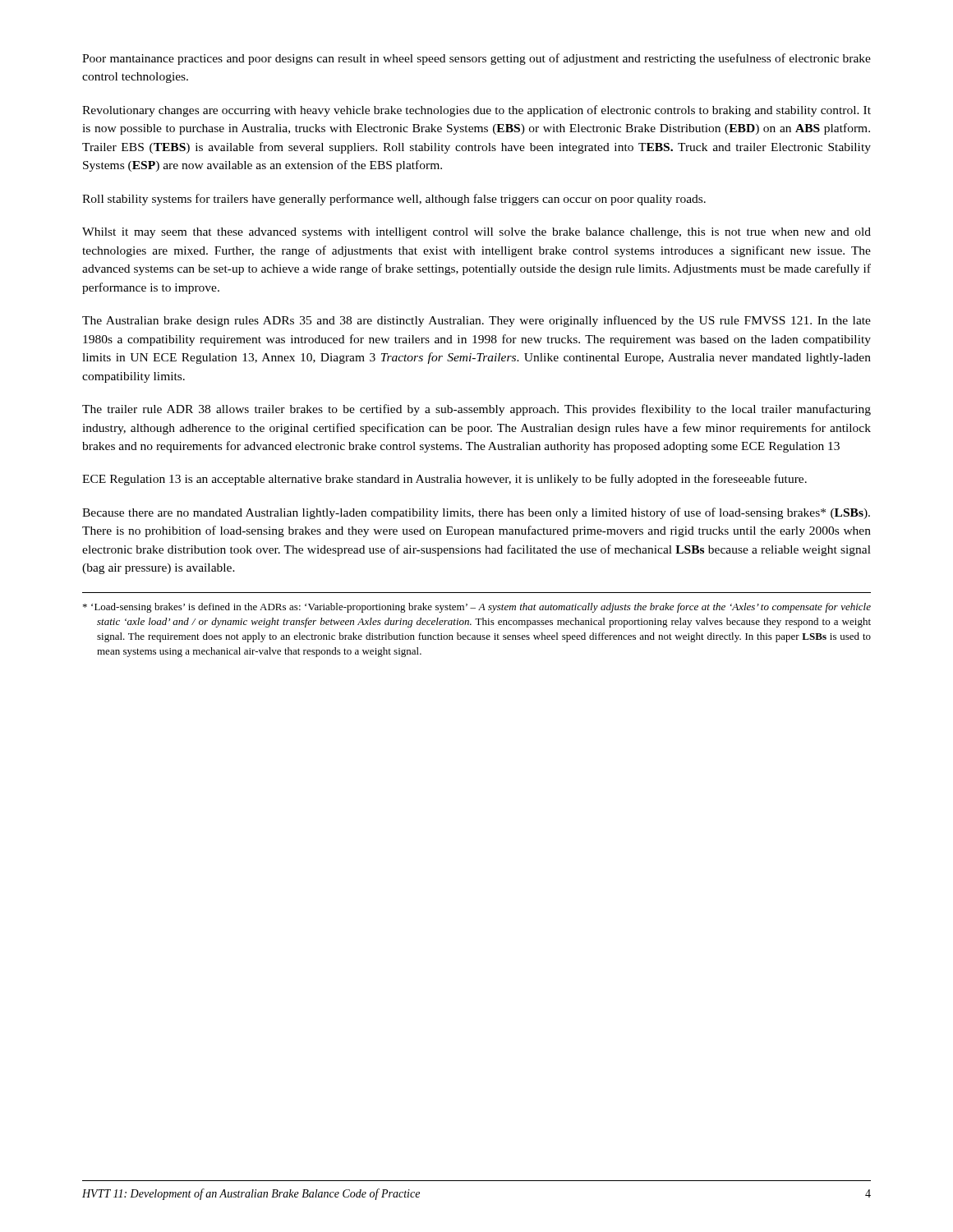Where is the passage that starts "Roll stability systems for trailers have generally"?
The height and width of the screenshot is (1232, 953).
click(x=394, y=198)
